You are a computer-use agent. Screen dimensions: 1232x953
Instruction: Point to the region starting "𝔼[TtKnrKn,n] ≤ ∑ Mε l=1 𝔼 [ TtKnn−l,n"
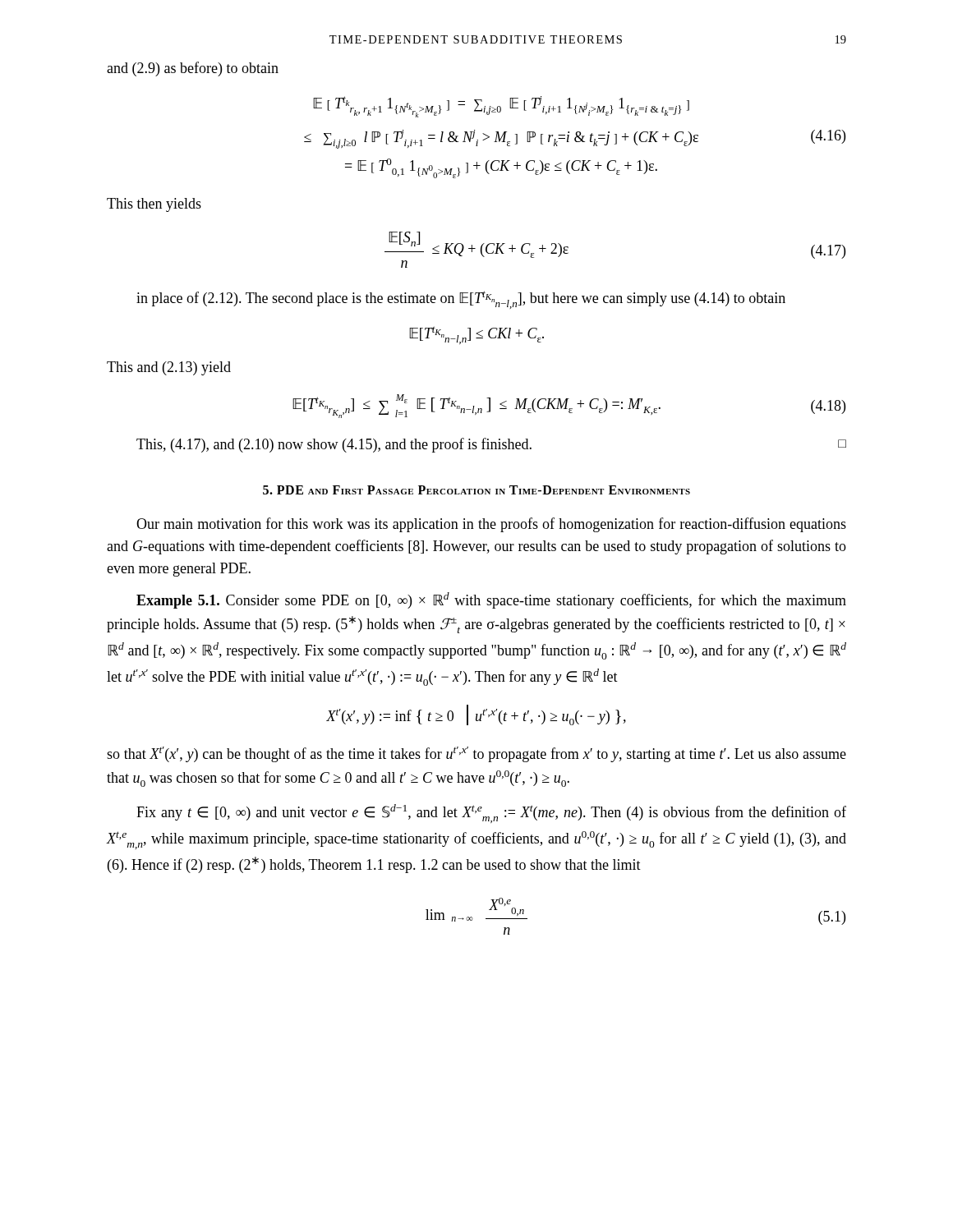tap(569, 406)
